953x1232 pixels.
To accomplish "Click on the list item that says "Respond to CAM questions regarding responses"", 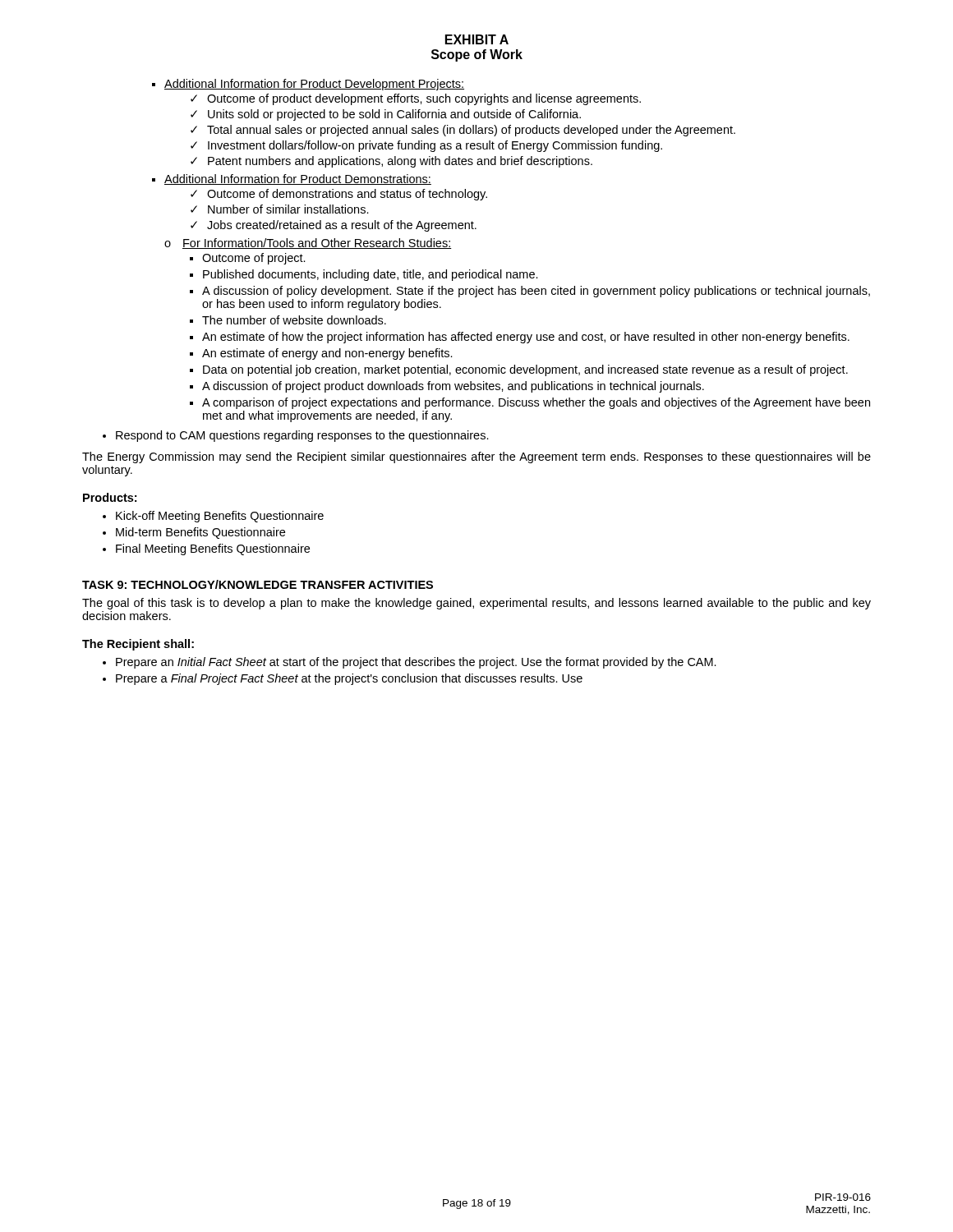I will pyautogui.click(x=476, y=435).
